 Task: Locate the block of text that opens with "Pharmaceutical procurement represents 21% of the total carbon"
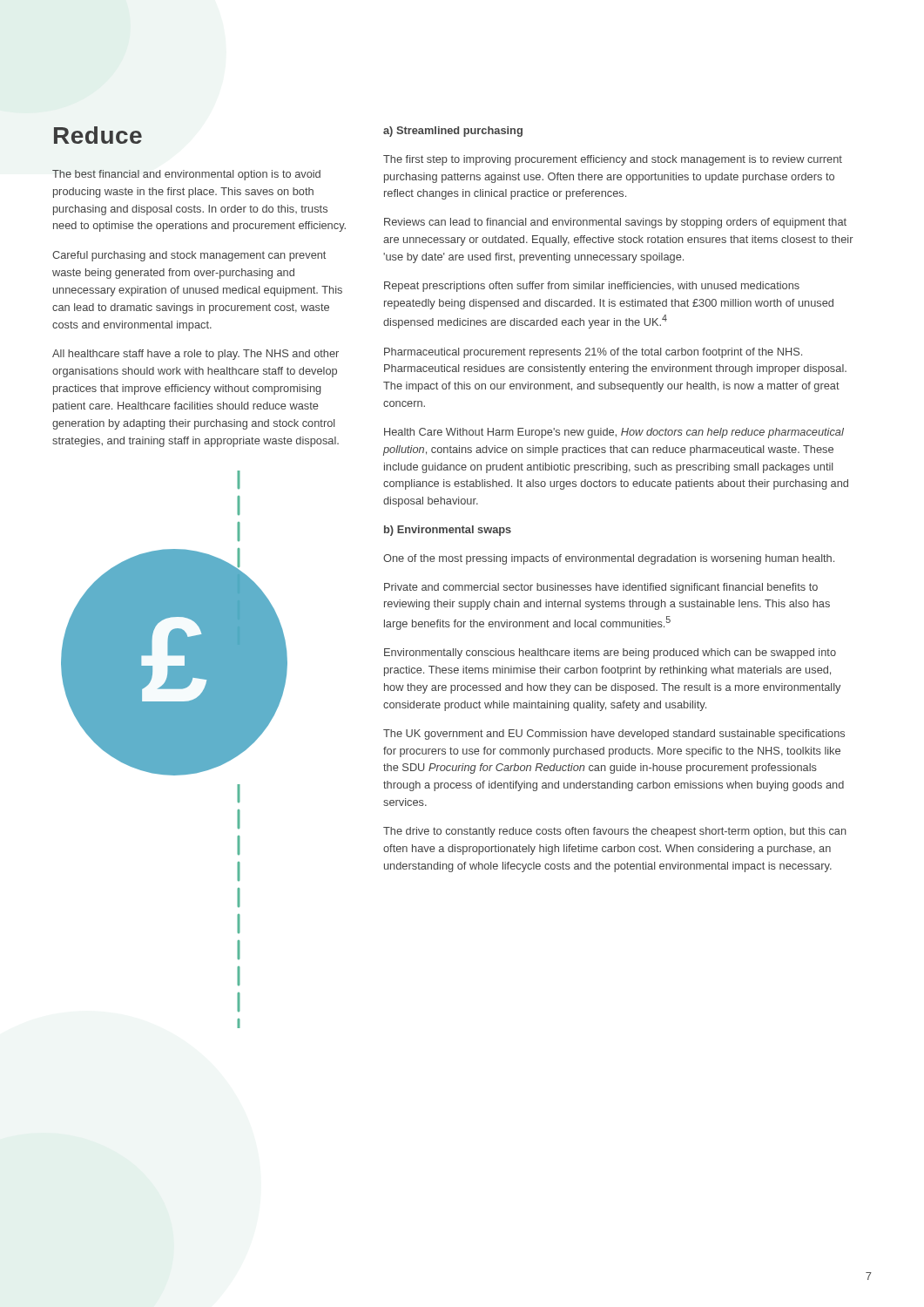[618, 377]
